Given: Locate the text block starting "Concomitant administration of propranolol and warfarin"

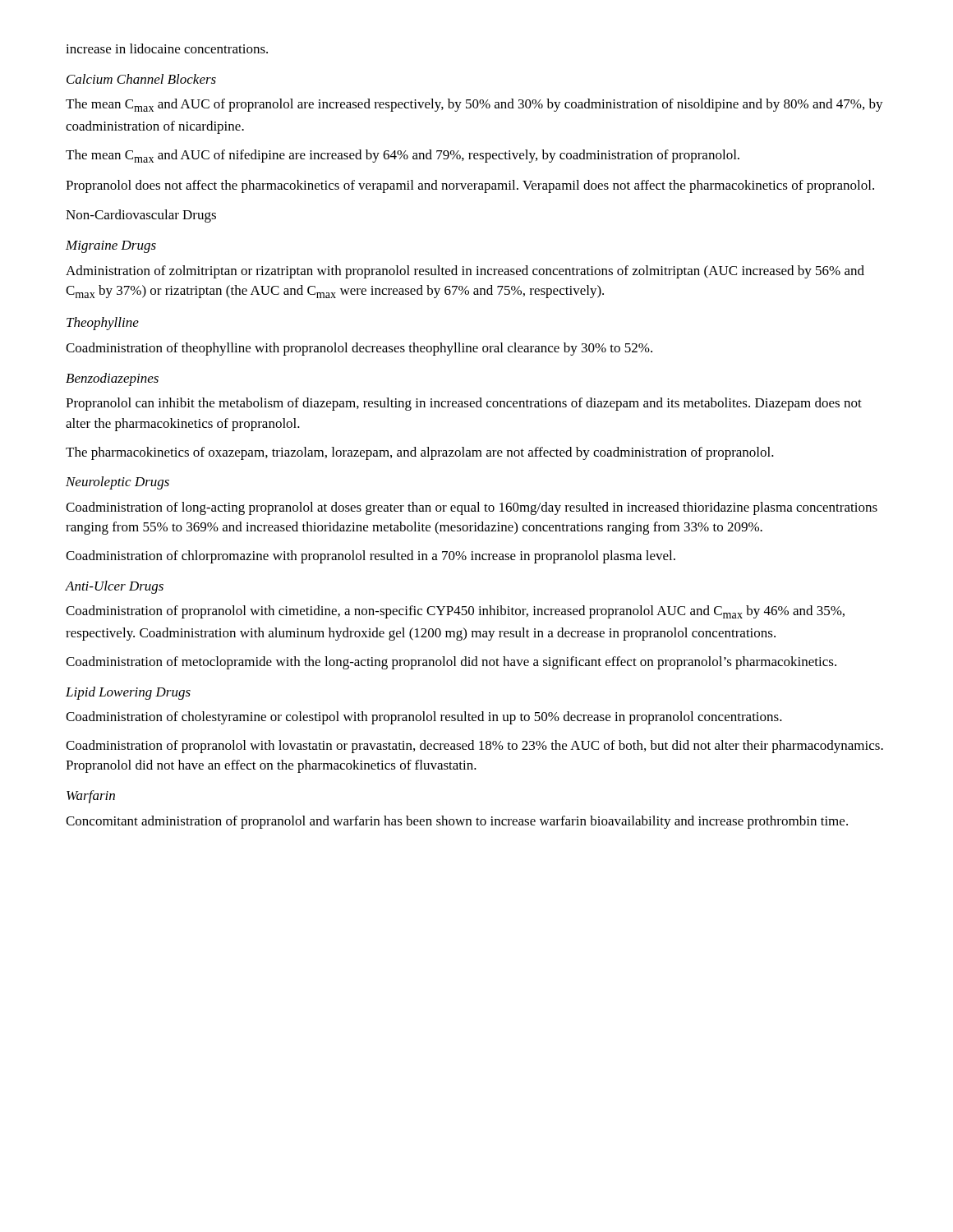Looking at the screenshot, I should [x=476, y=821].
